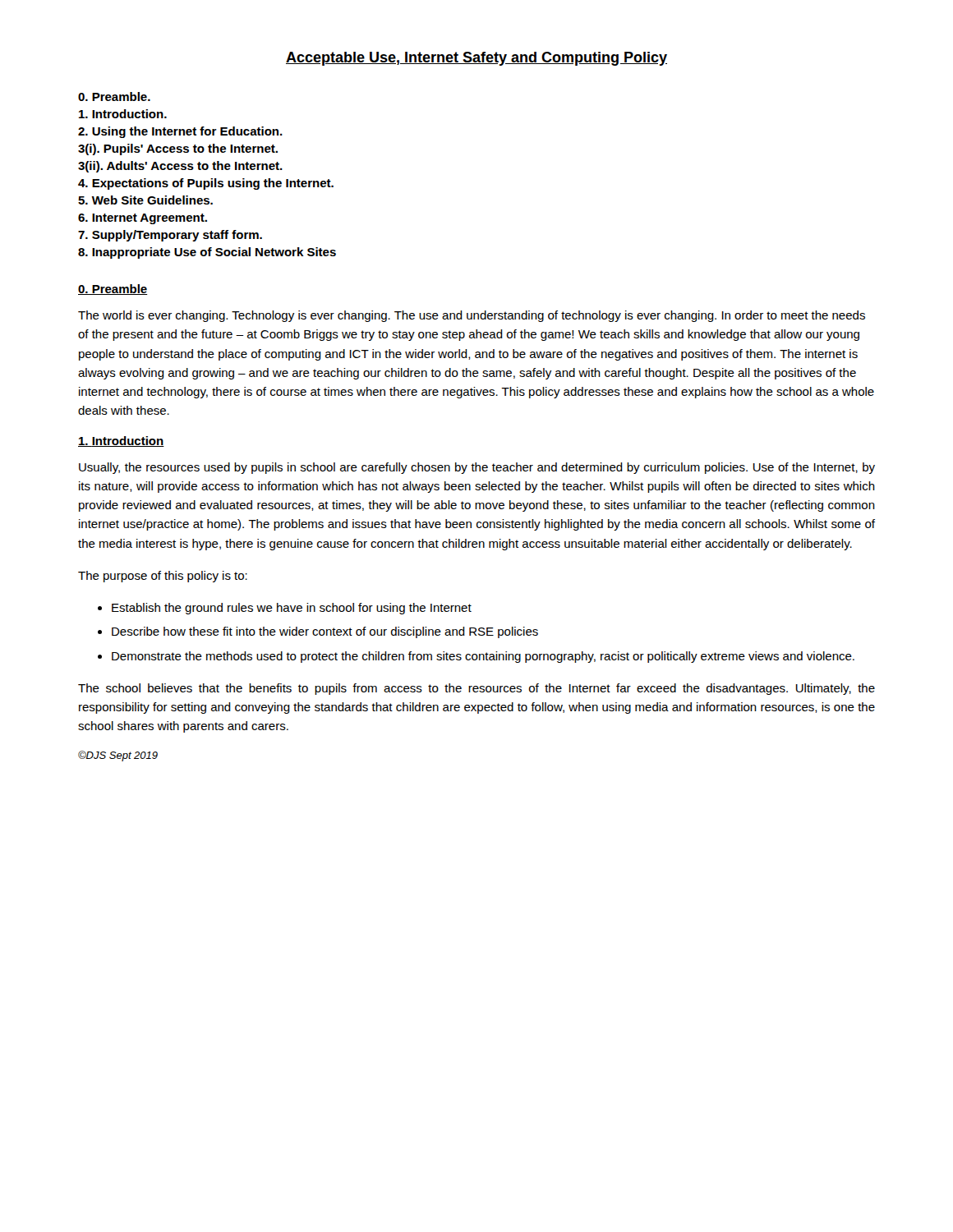Click on the passage starting "Establish the ground"

point(291,607)
